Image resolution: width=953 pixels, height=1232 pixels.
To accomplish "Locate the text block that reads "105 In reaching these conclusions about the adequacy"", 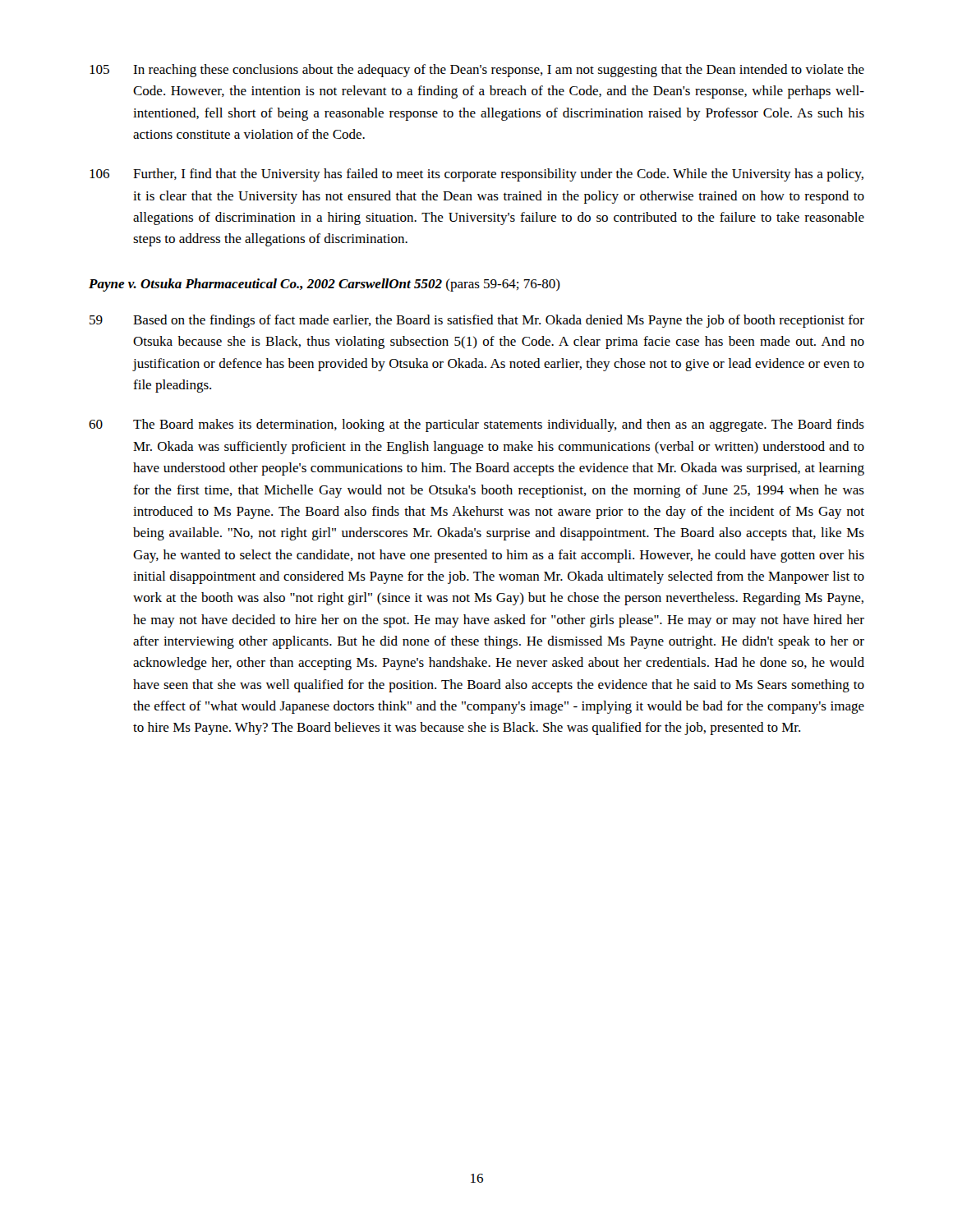I will click(476, 102).
